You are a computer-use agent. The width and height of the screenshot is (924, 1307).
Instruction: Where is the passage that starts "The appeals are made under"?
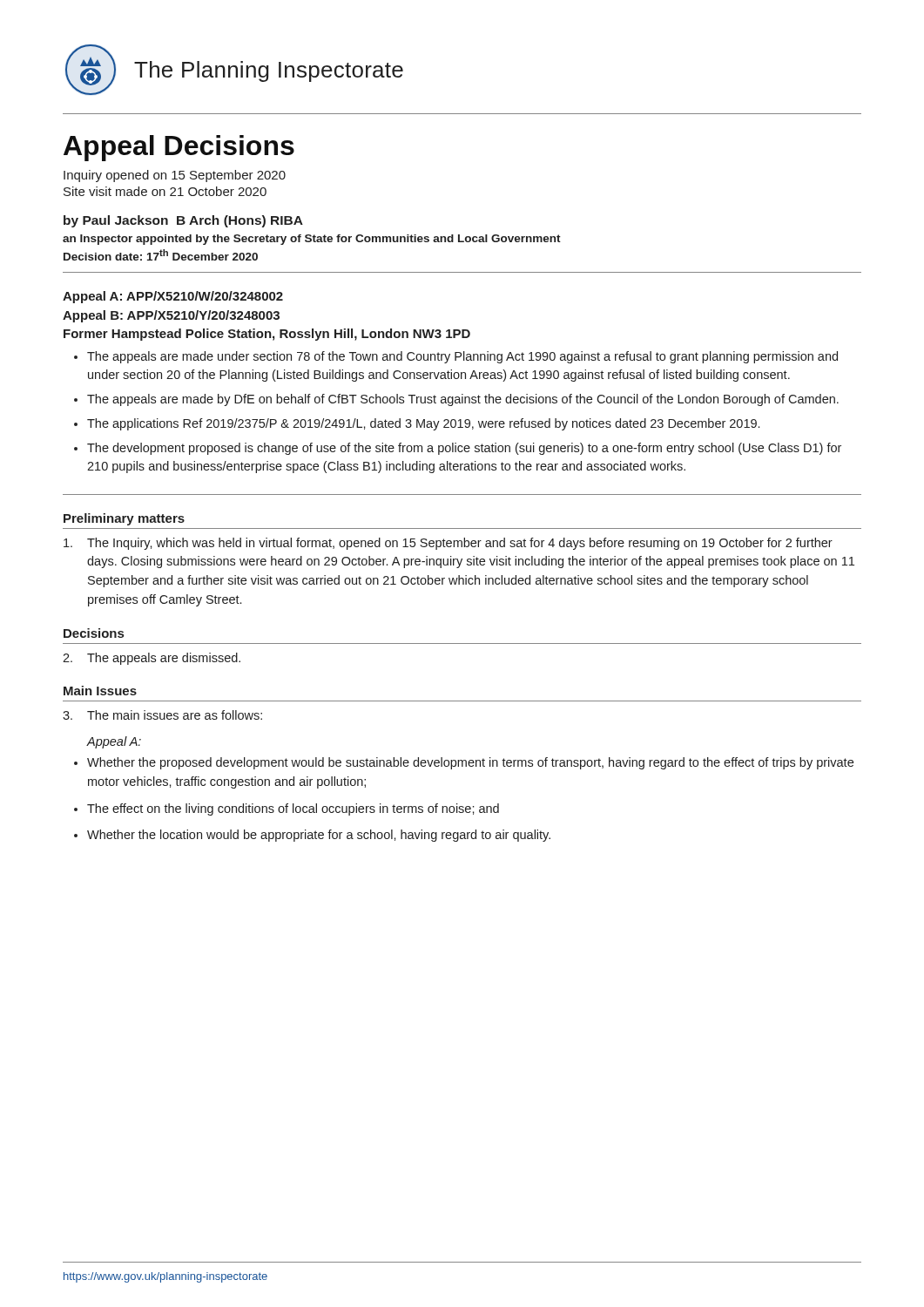pos(463,365)
